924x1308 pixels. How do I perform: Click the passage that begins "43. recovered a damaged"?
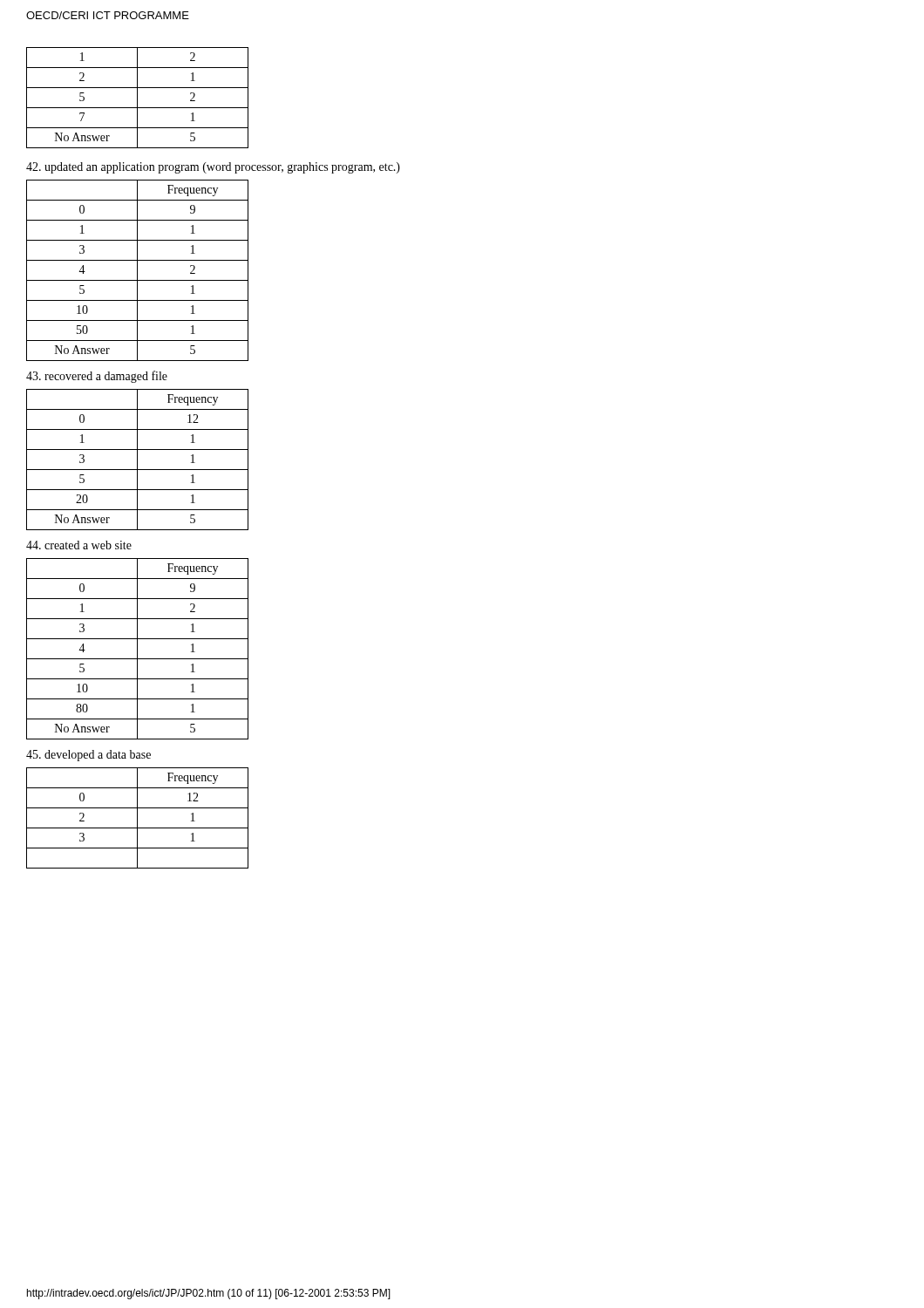(97, 376)
